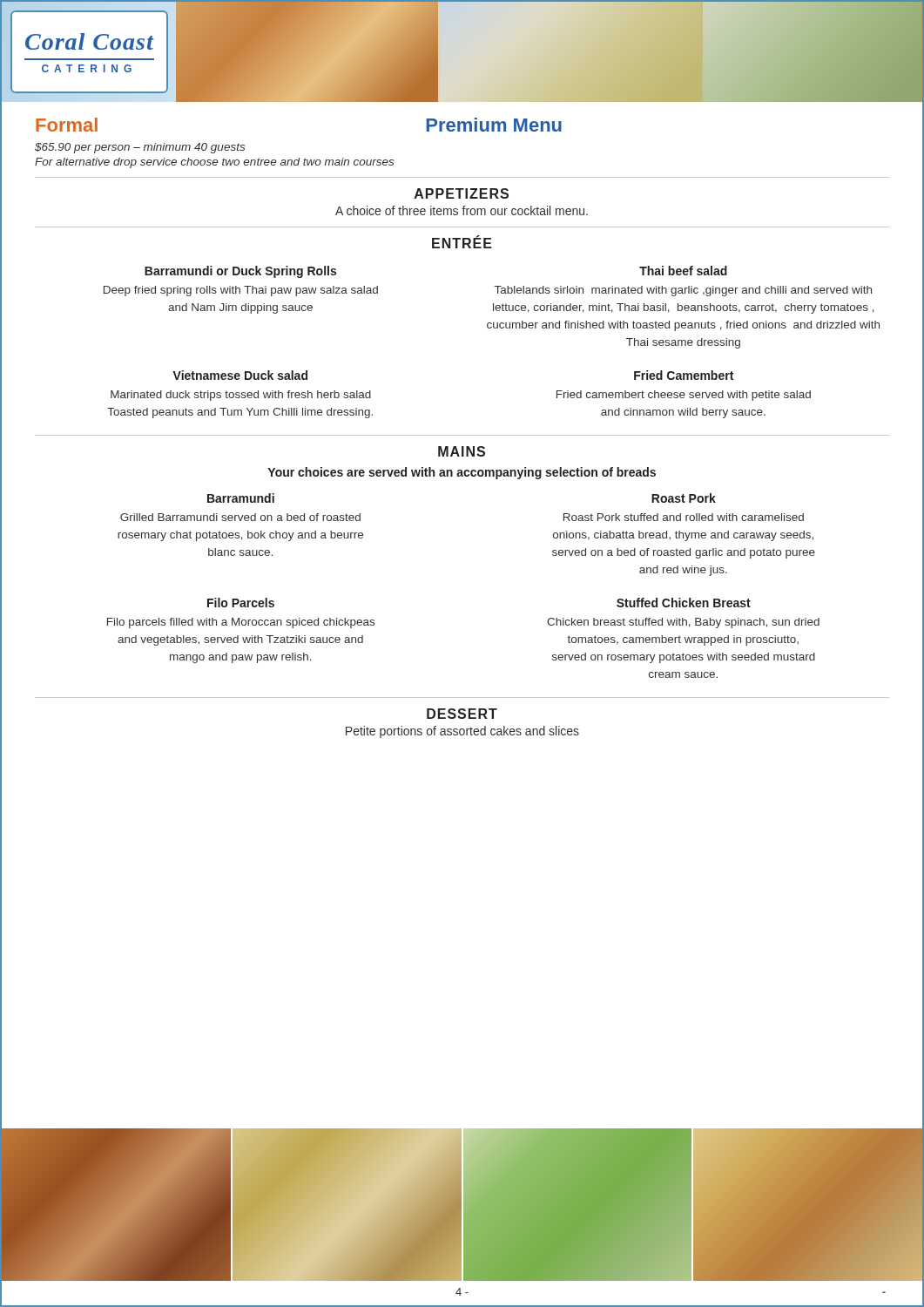Screen dimensions: 1307x924
Task: Find the text block that reads "Filo parcels filled with a Moroccan spiced chickpeasand"
Action: tap(241, 639)
